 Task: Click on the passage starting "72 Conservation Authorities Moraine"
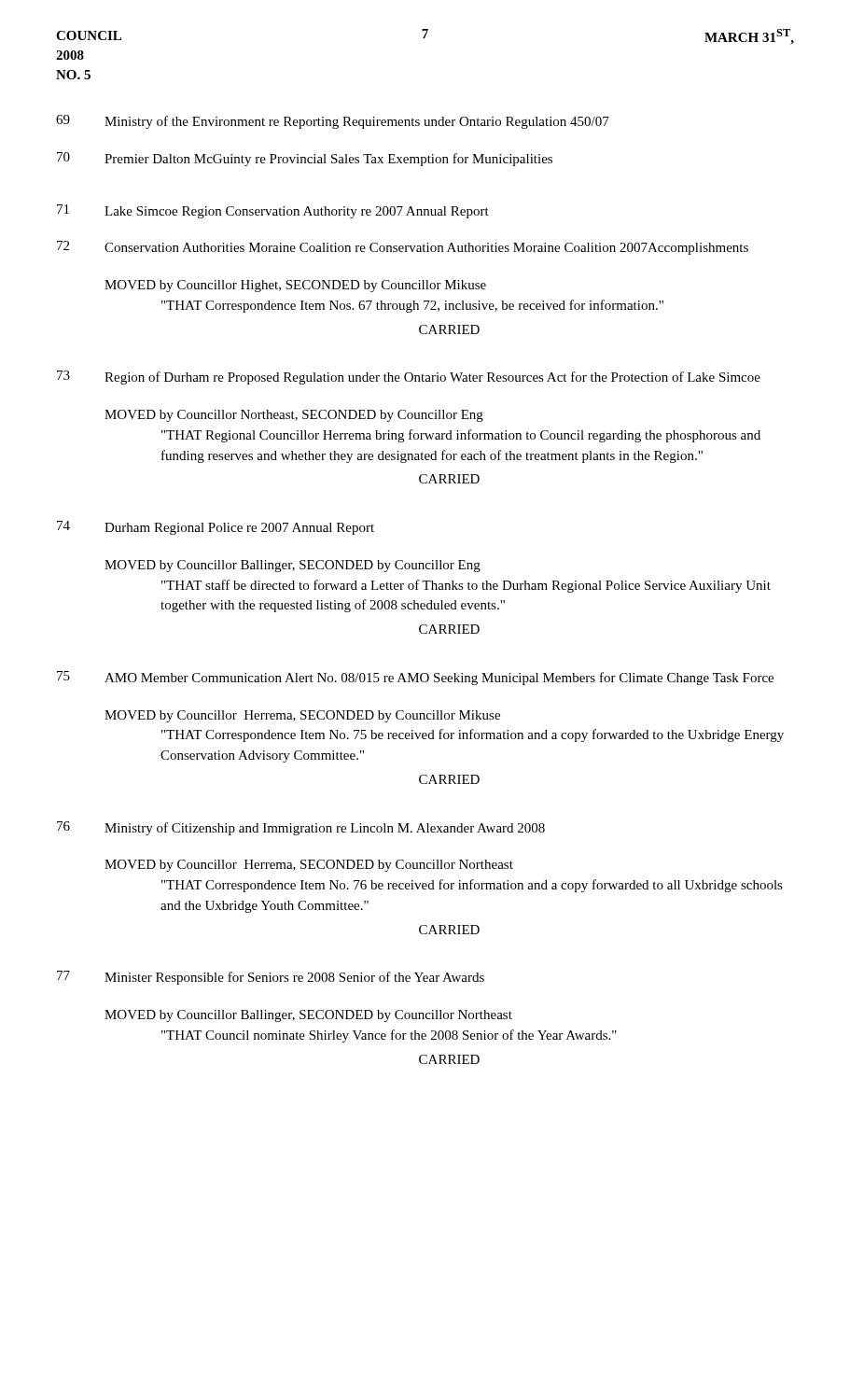[x=425, y=248]
